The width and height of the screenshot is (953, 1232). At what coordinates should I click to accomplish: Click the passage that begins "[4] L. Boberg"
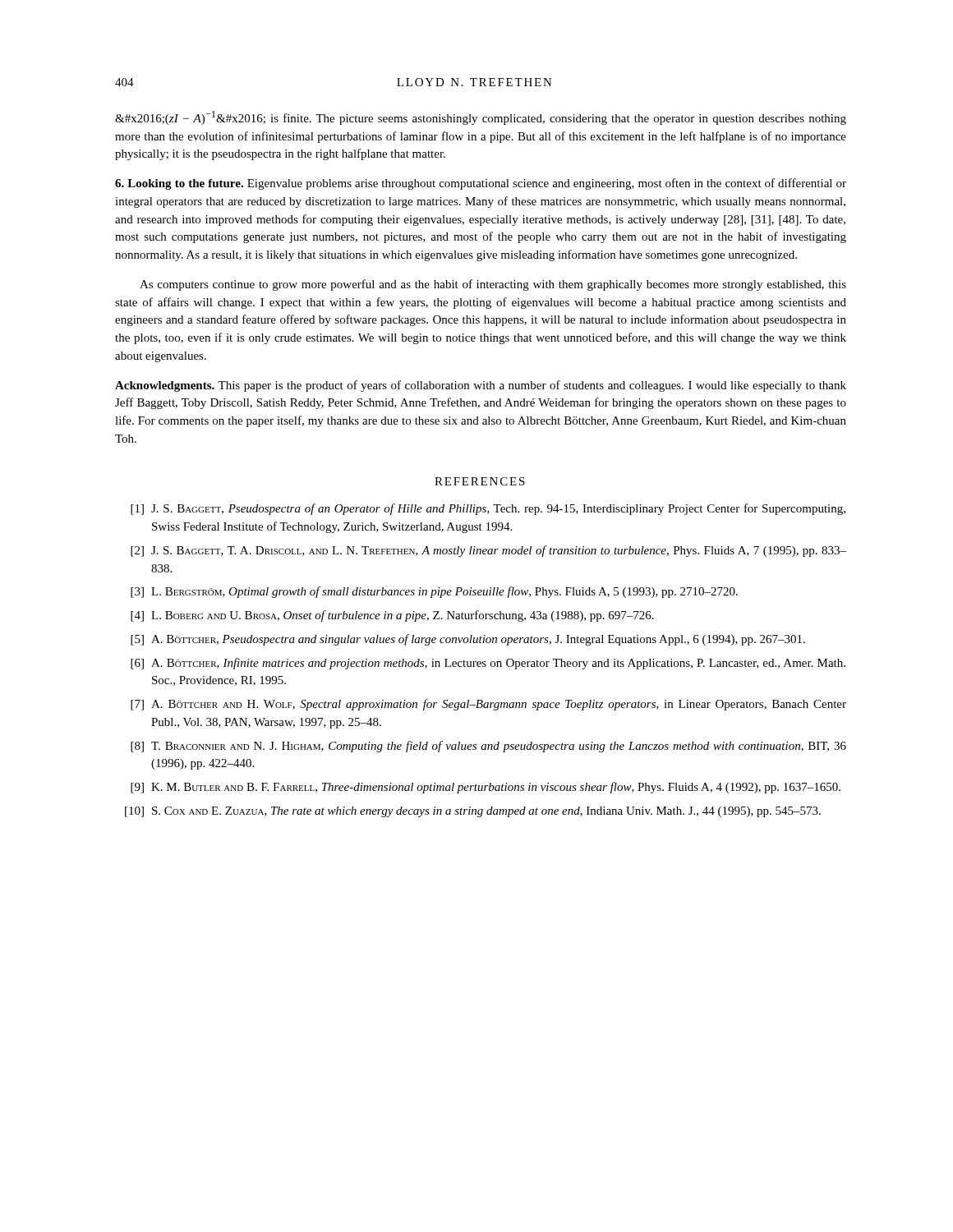point(481,616)
